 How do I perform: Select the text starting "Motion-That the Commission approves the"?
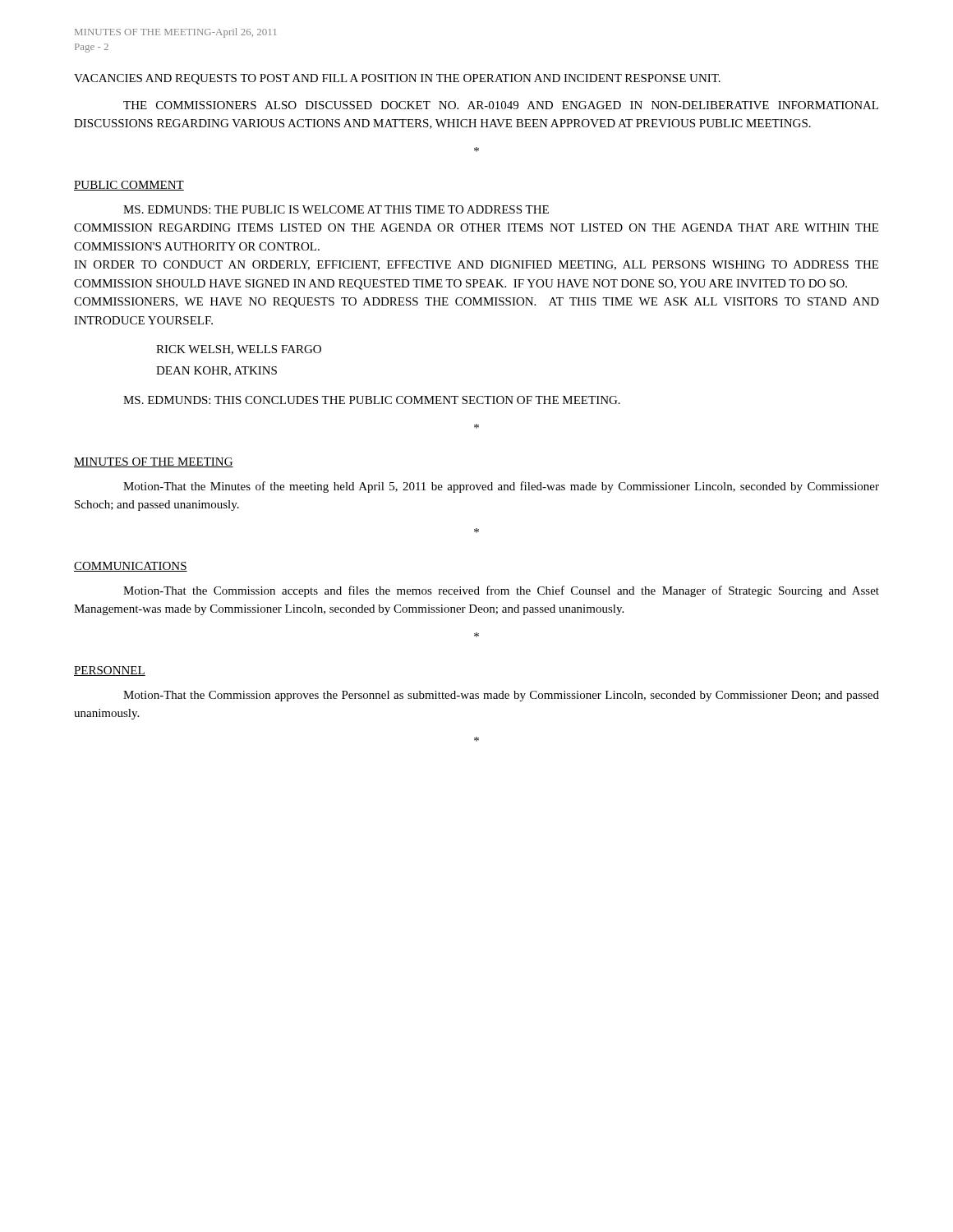tap(476, 704)
